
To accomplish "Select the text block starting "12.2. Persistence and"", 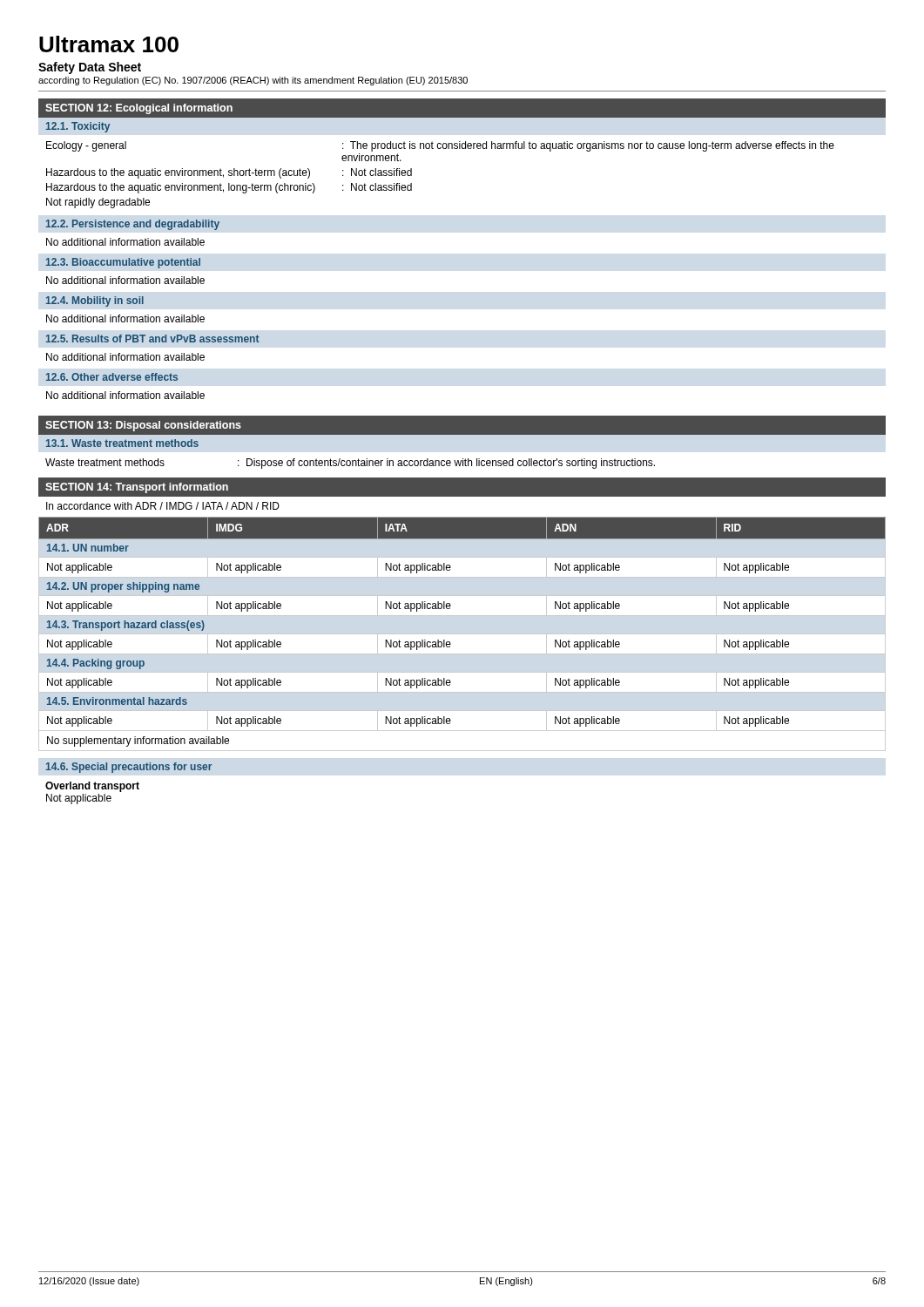I will tap(132, 224).
